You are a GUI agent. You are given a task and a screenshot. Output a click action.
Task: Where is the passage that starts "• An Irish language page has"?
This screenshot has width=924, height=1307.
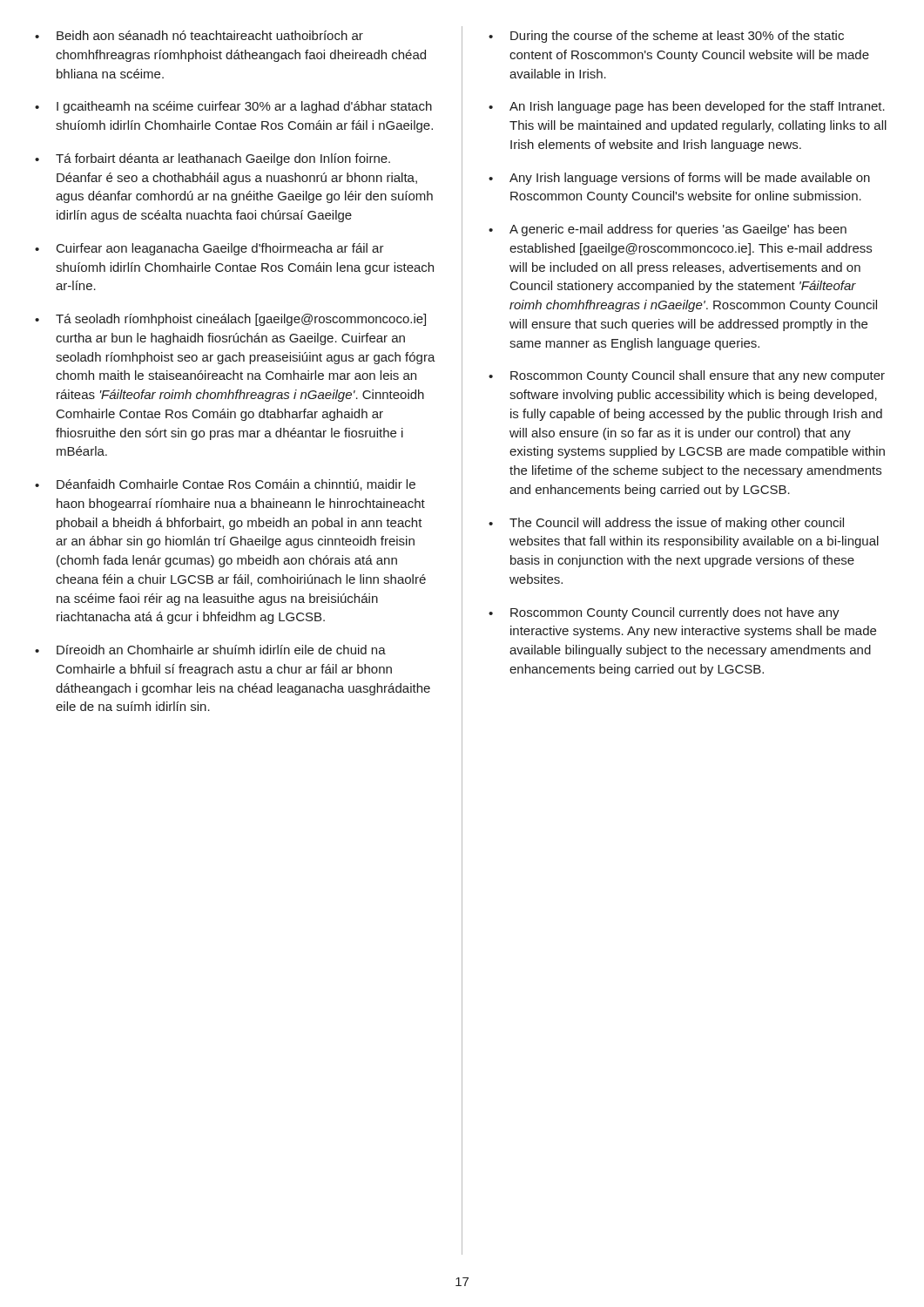(689, 125)
